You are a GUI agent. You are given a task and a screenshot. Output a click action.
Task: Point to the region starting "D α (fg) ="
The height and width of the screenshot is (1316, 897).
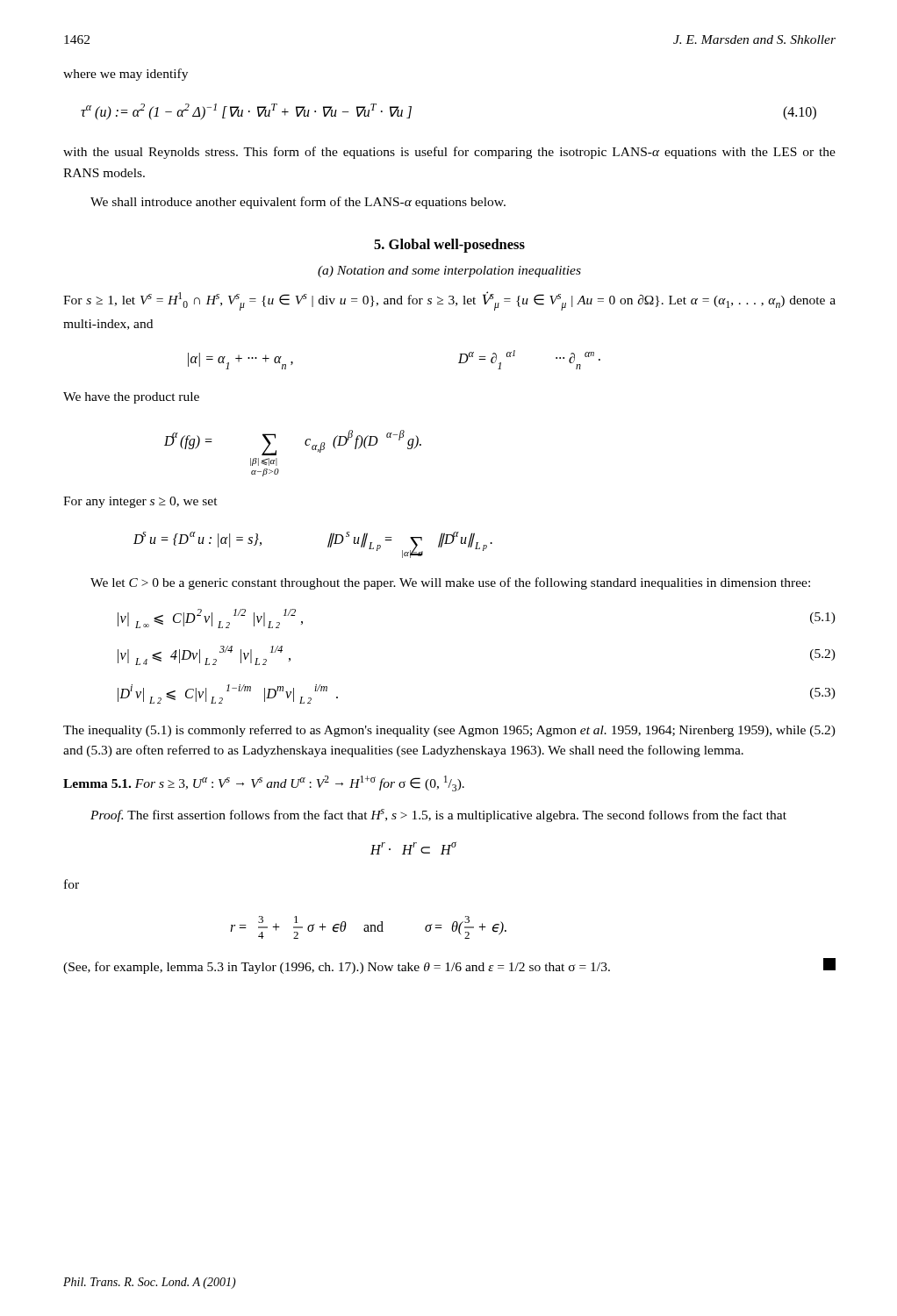pyautogui.click(x=190, y=443)
